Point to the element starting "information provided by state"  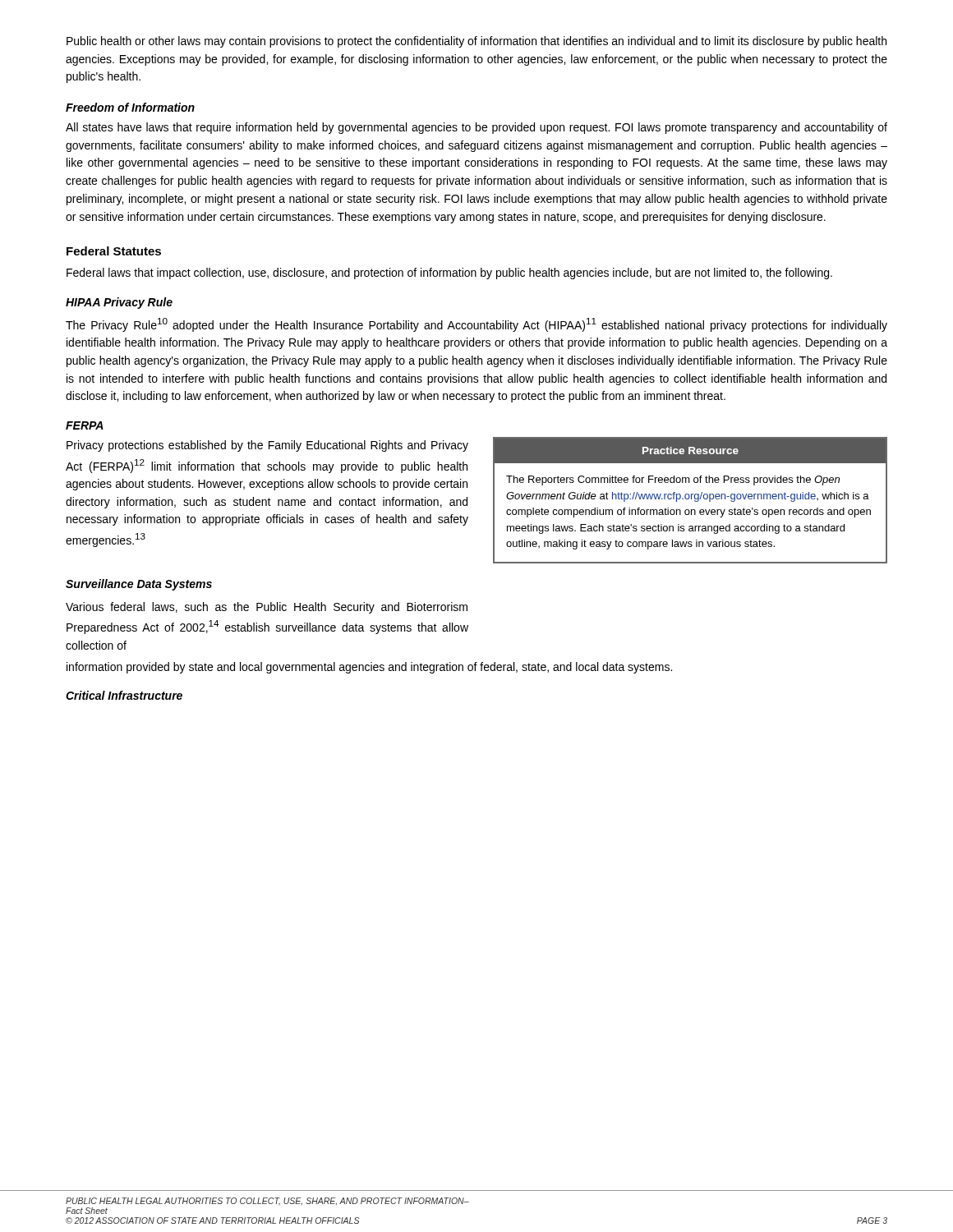tap(369, 667)
